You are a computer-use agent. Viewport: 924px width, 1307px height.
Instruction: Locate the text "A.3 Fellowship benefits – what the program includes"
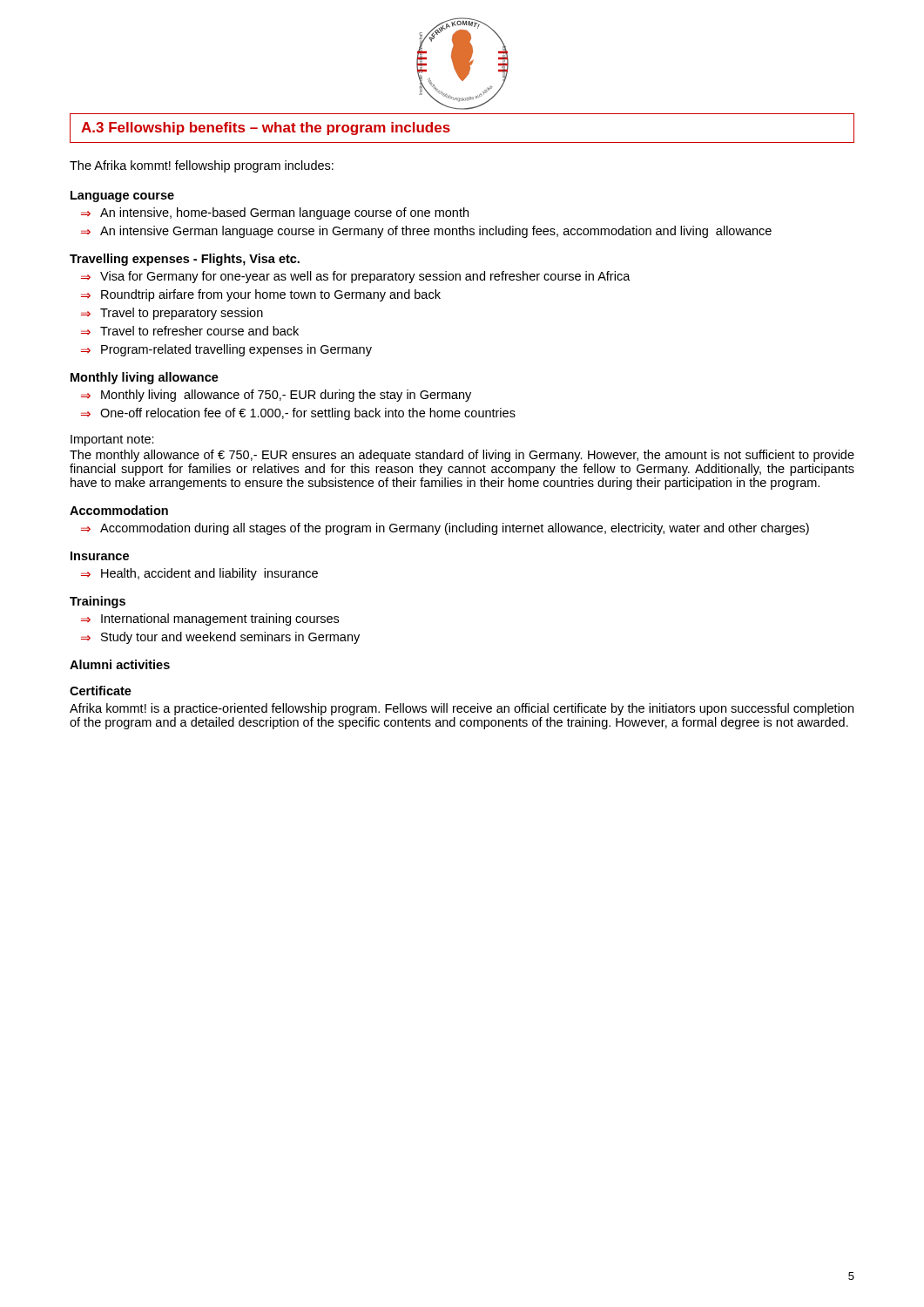[x=266, y=129]
